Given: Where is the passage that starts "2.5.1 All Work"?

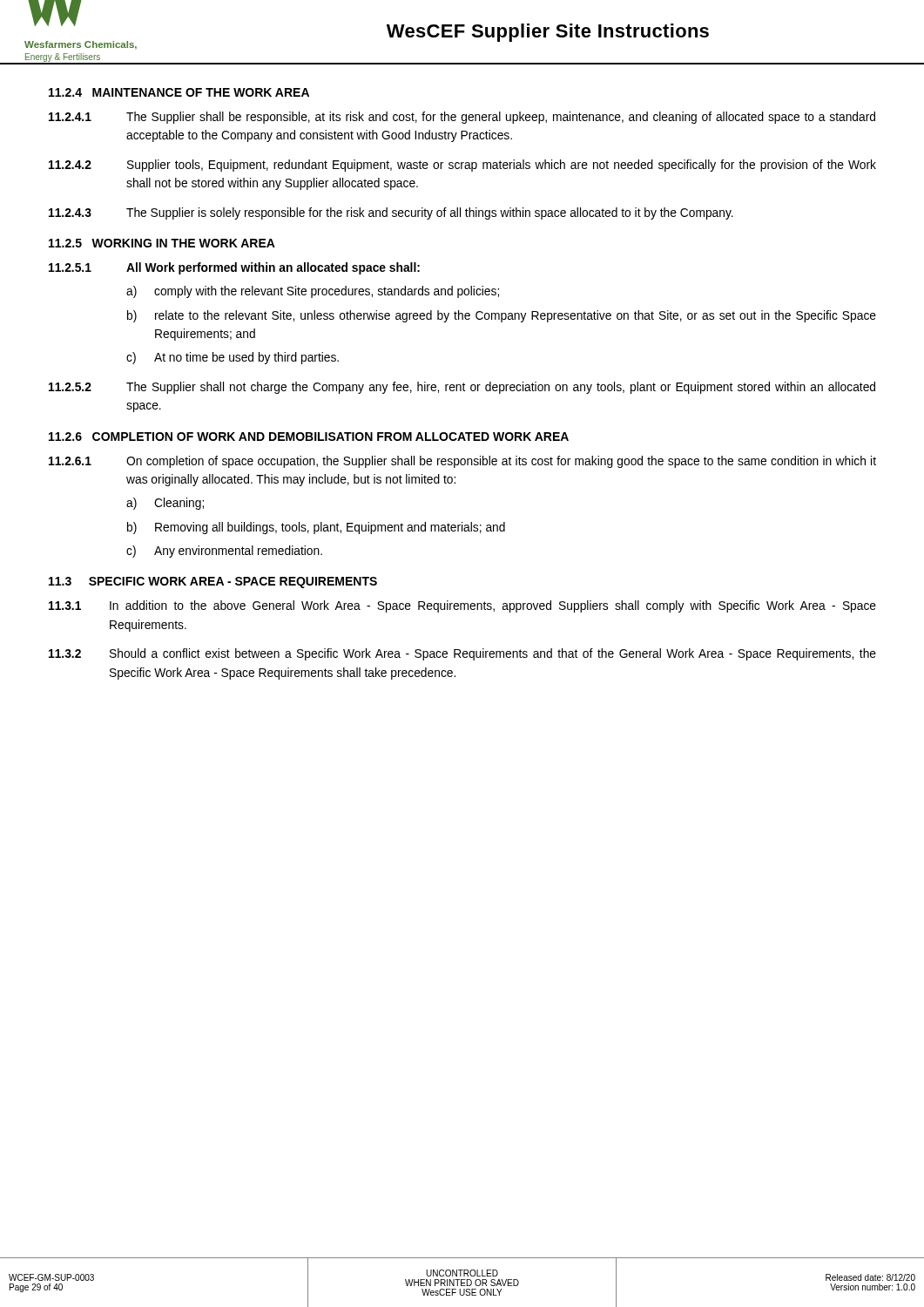Looking at the screenshot, I should 234,268.
